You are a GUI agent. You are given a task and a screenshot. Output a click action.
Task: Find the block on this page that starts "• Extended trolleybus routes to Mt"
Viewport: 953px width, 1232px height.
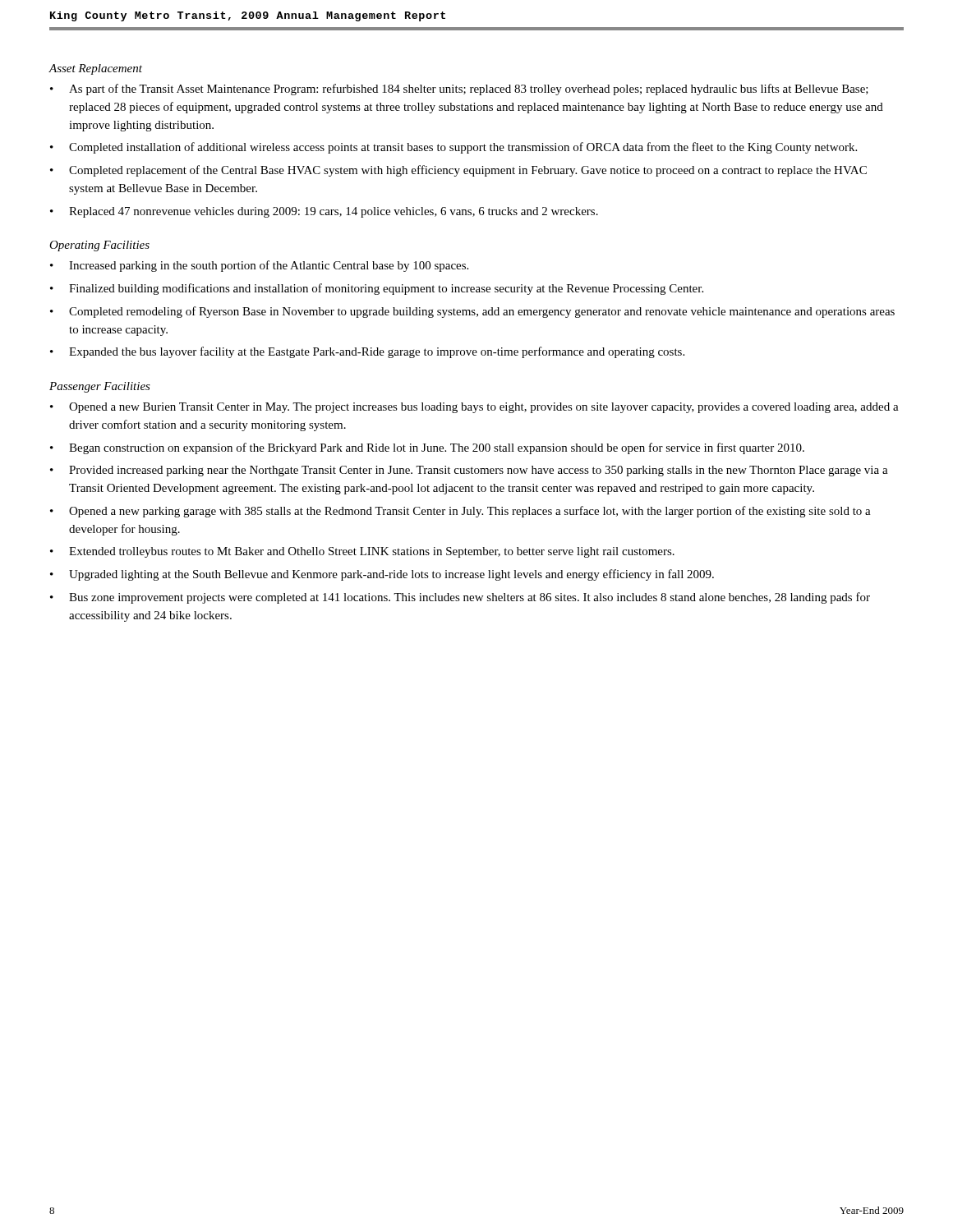(476, 552)
